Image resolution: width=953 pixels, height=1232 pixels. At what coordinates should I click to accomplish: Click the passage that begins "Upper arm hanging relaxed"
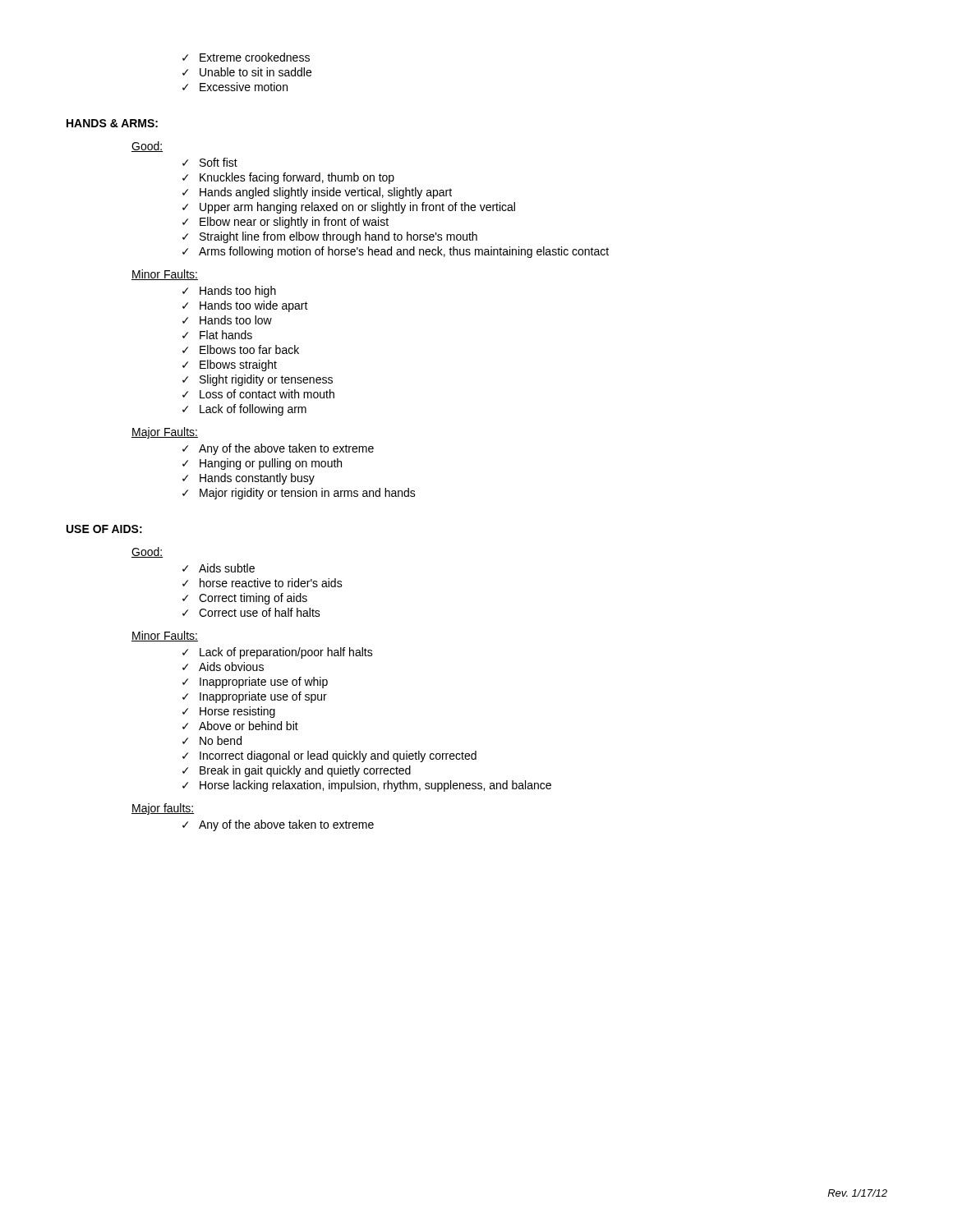[357, 207]
